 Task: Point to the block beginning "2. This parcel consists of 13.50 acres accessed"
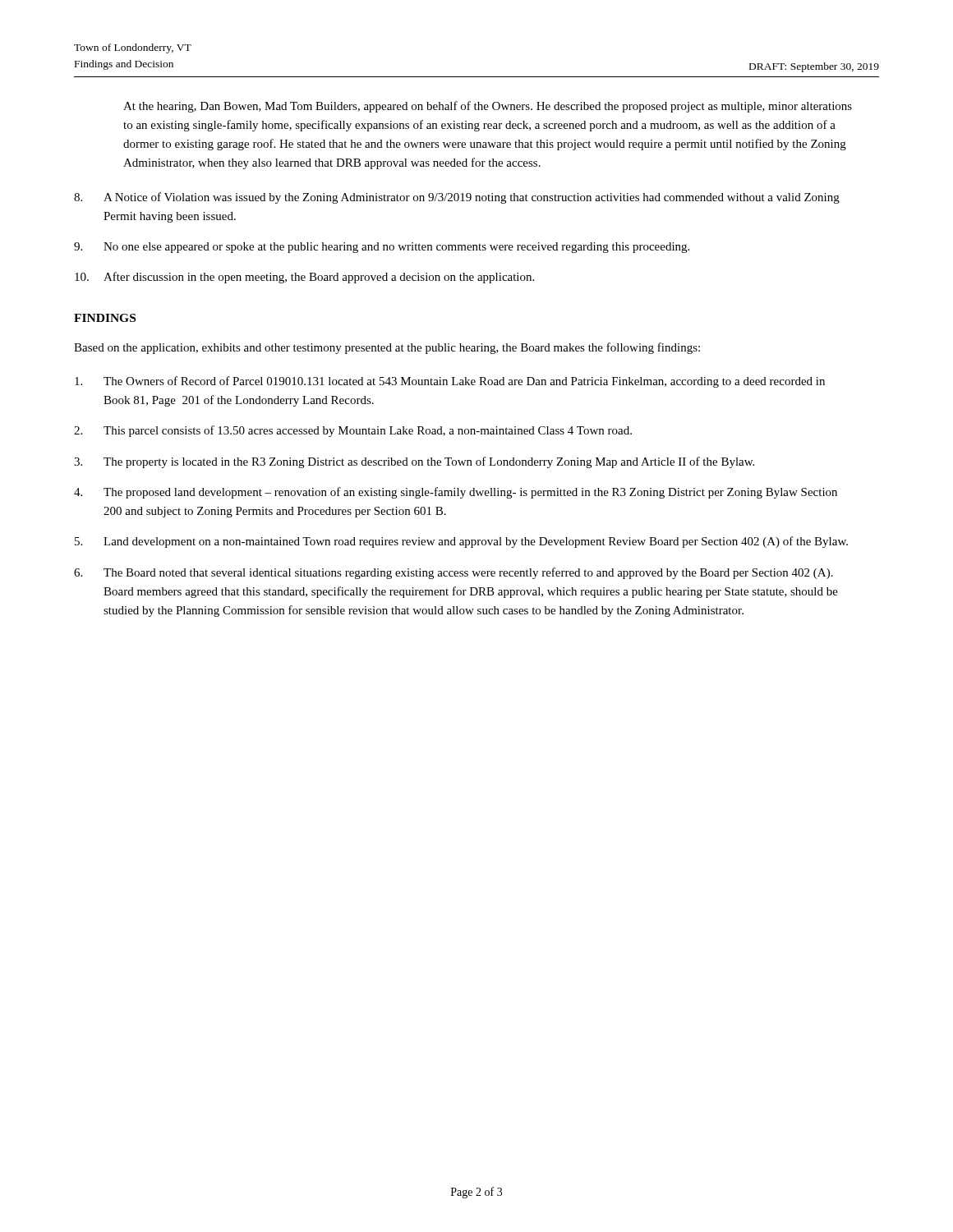(464, 431)
